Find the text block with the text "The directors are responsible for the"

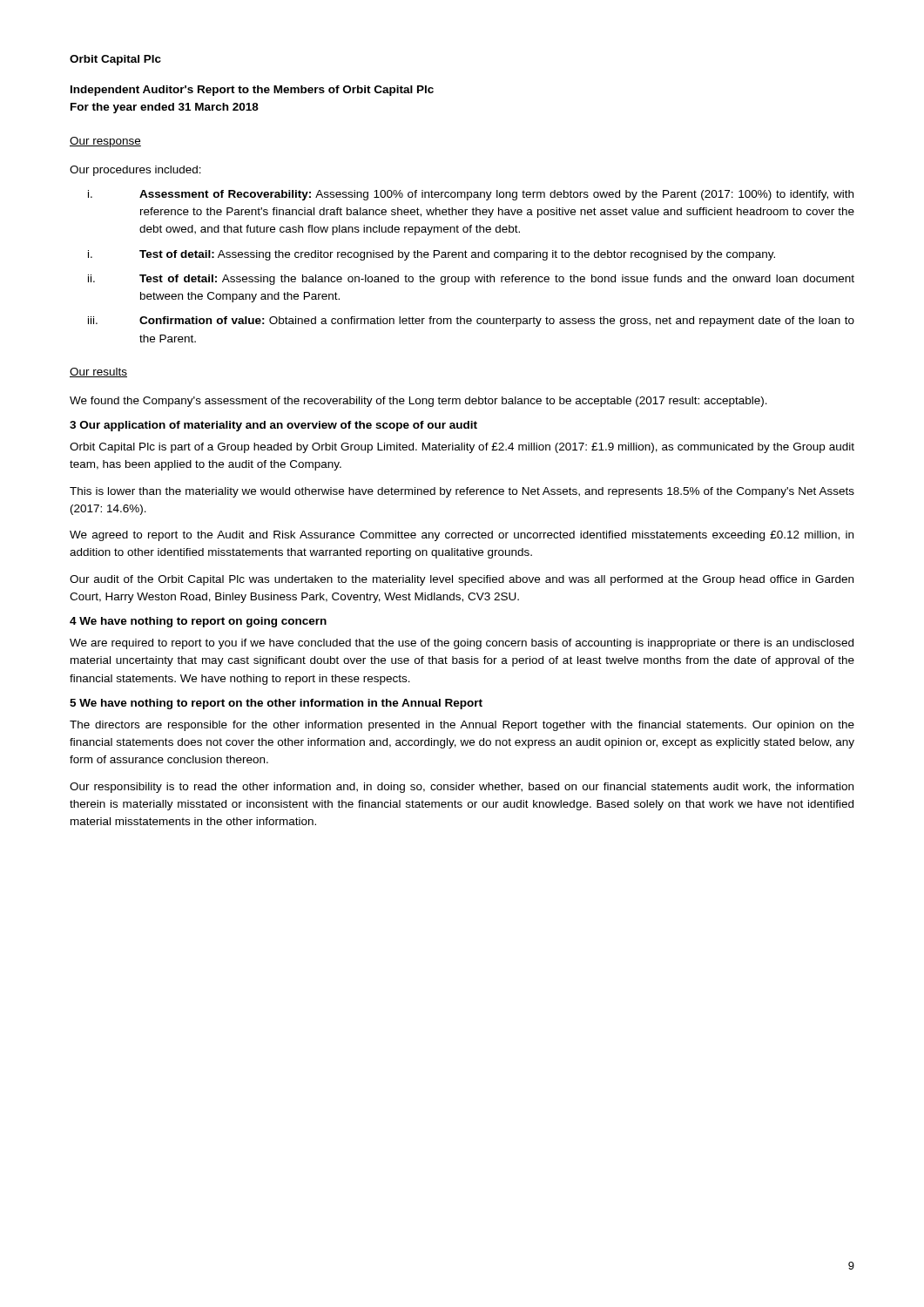pos(462,742)
